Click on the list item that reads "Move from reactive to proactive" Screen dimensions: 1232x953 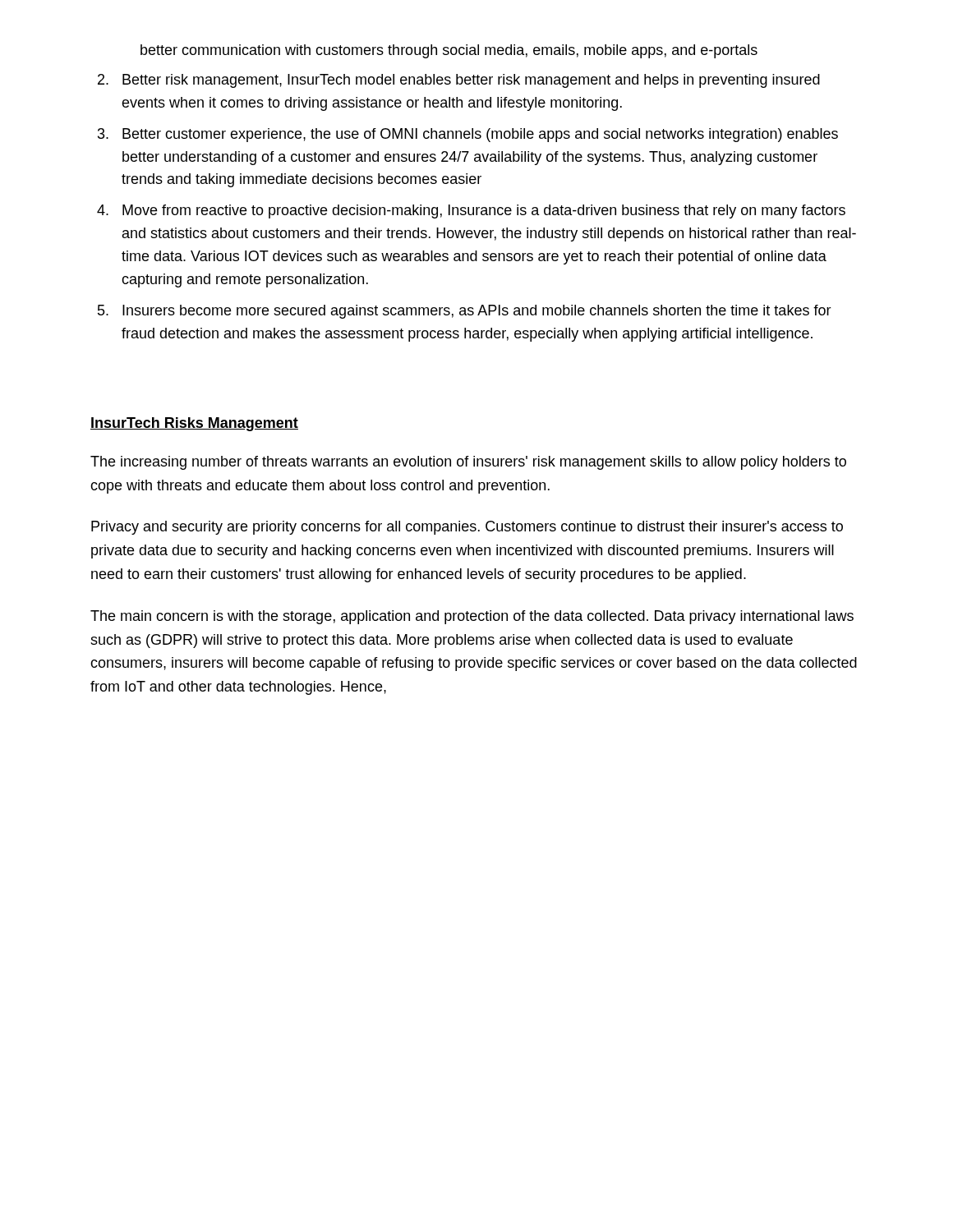click(489, 245)
